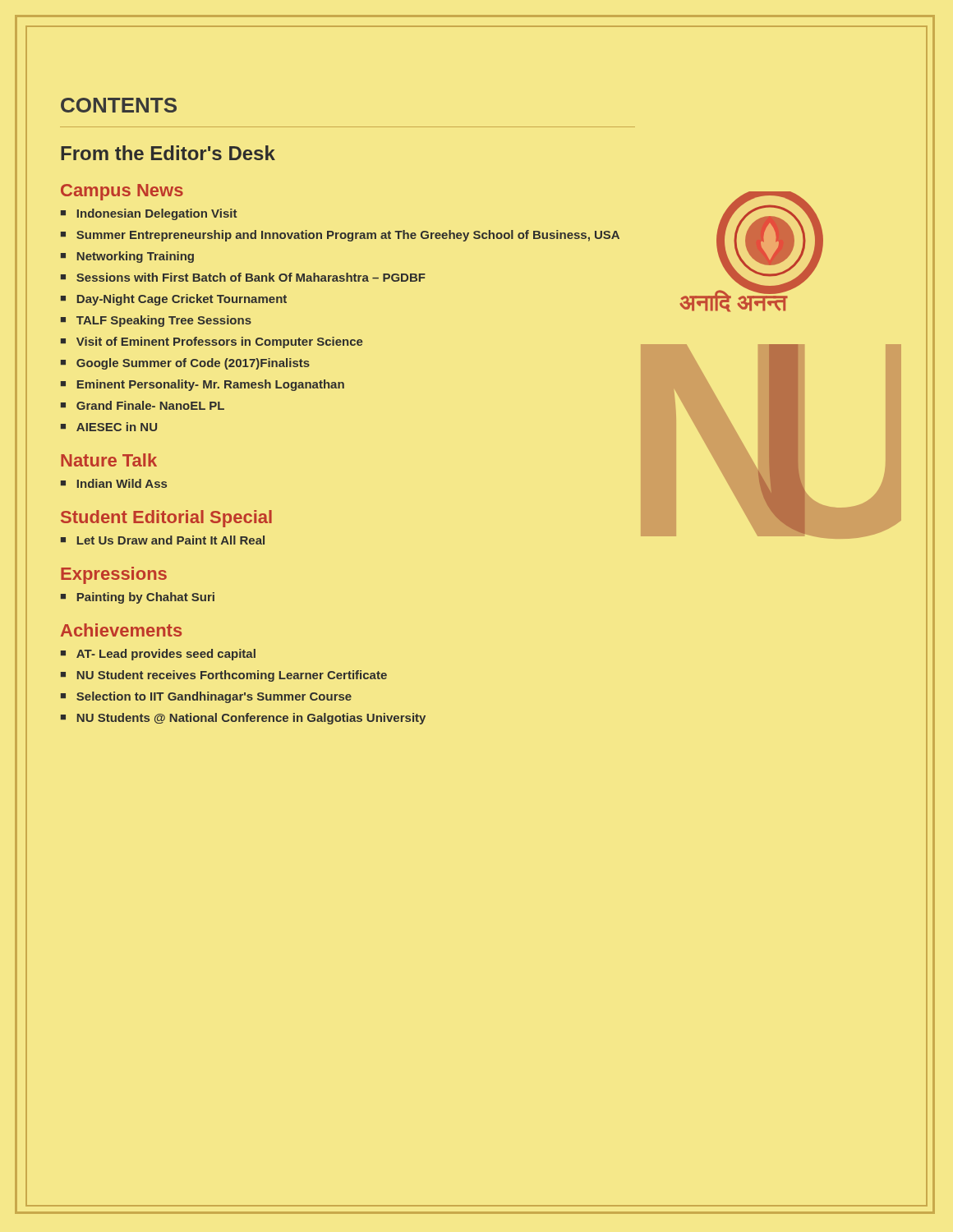
Task: Click the passage that begins "■ NU Students @"
Action: (x=243, y=717)
